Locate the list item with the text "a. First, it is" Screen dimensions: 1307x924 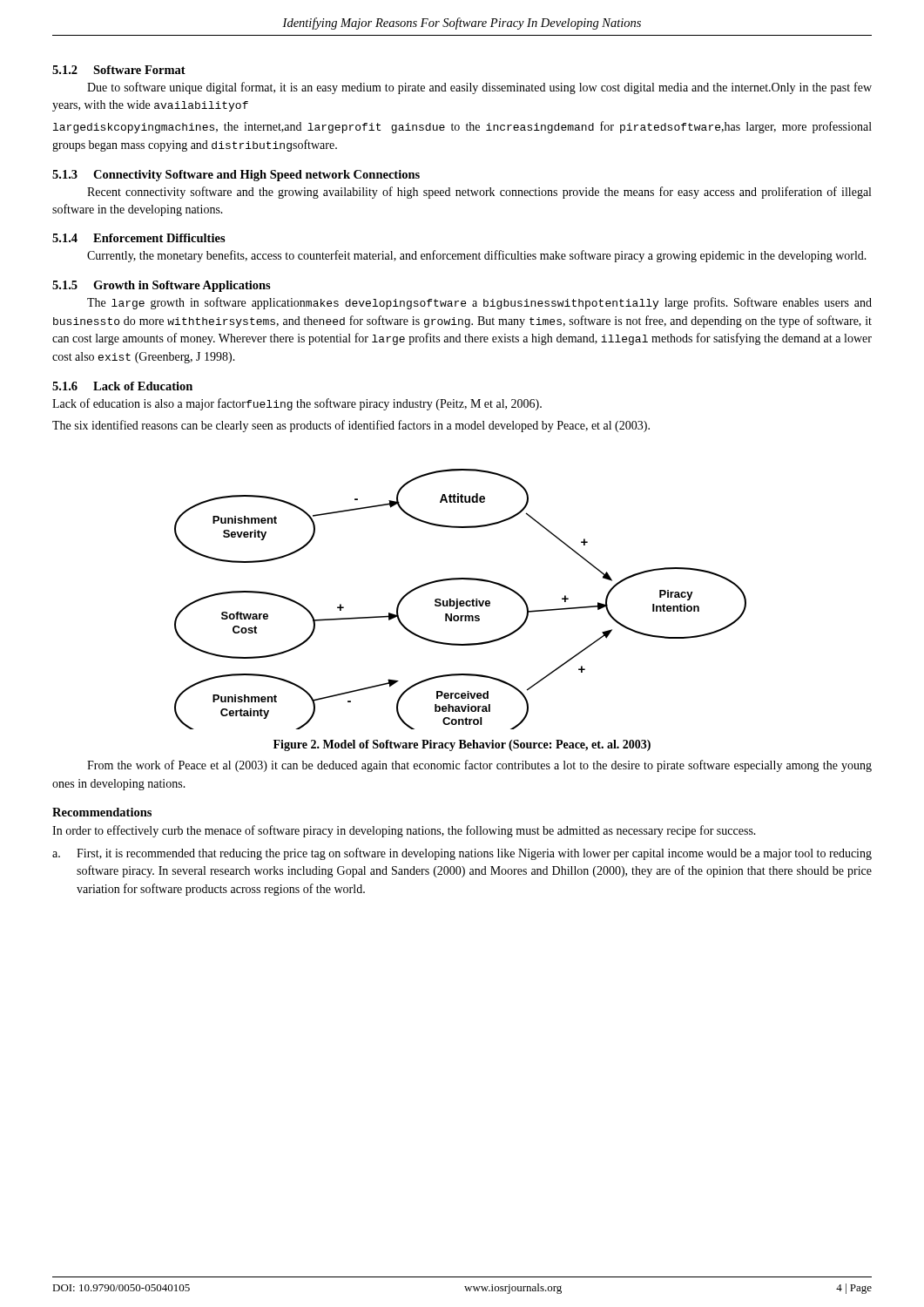[462, 872]
